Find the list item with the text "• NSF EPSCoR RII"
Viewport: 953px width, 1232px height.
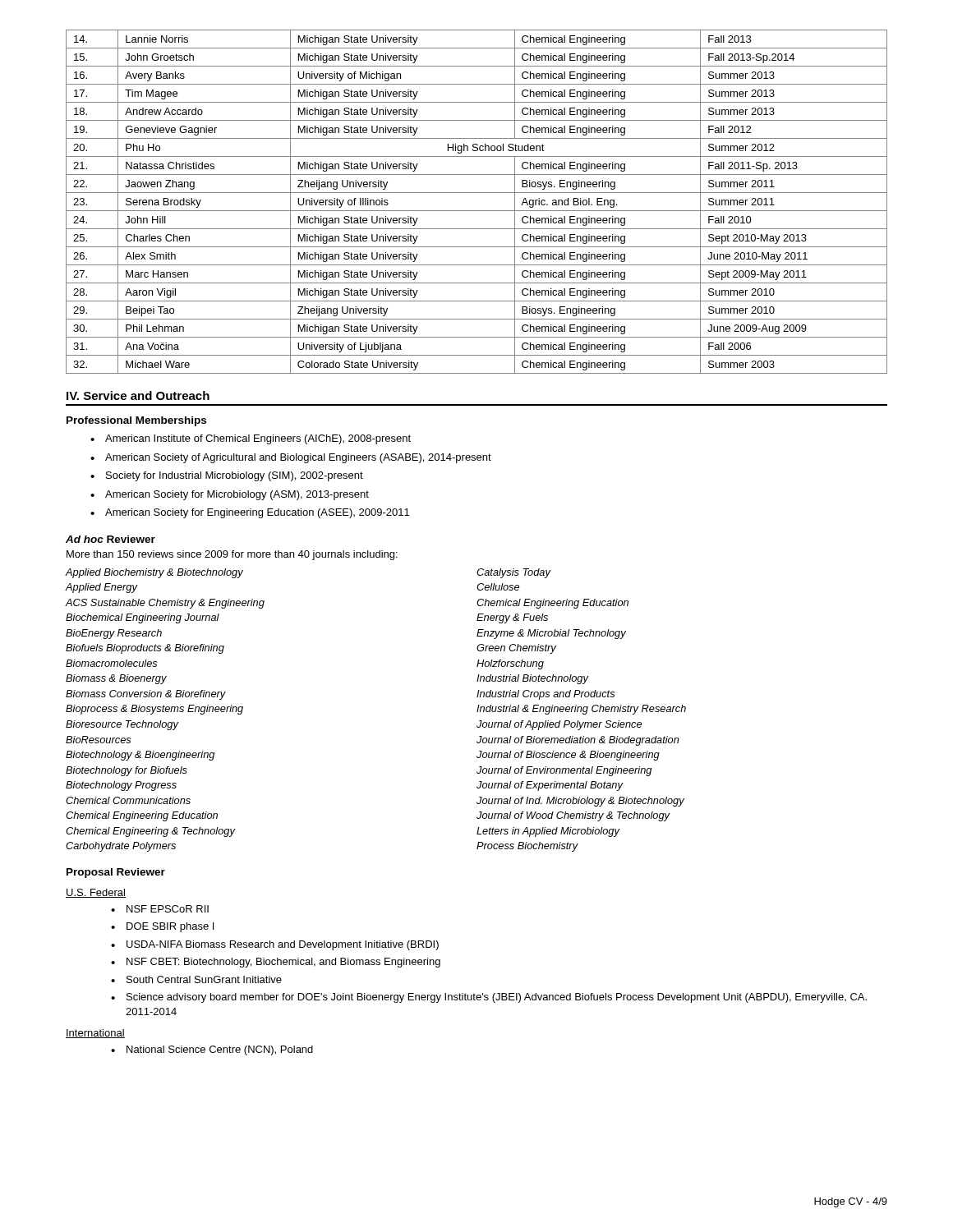(x=160, y=910)
